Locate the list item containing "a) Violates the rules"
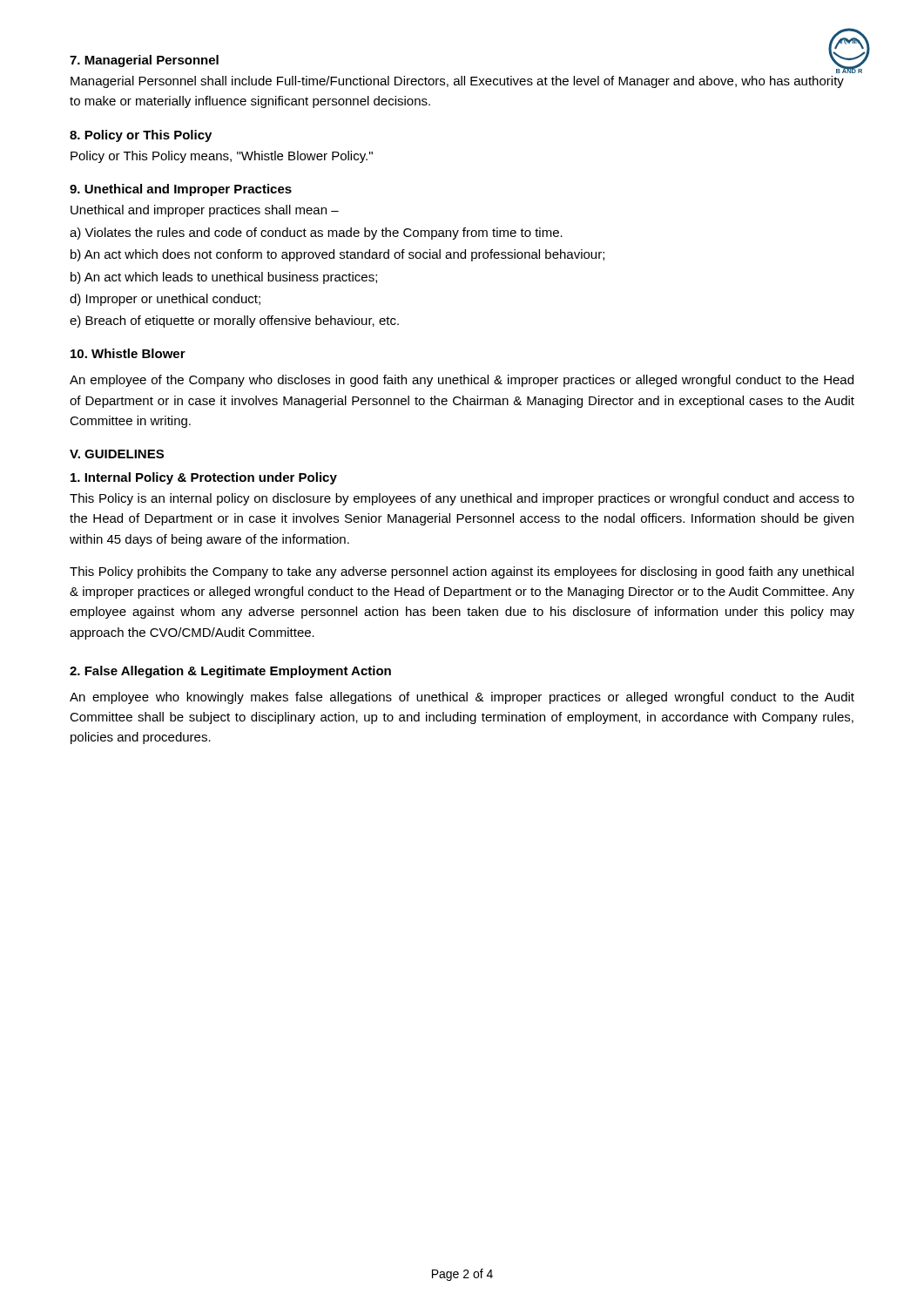 tap(316, 232)
